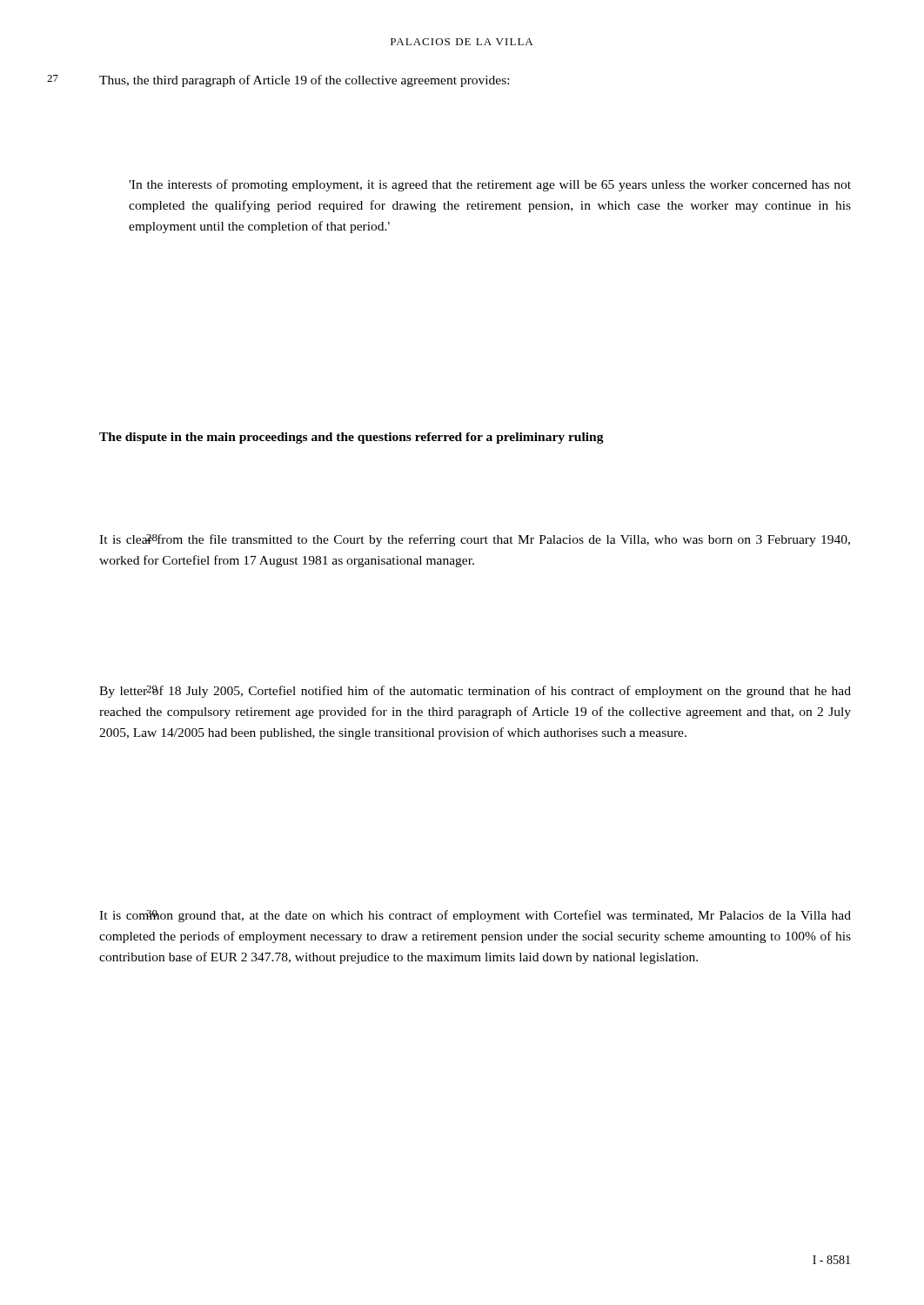Find the text block with the text "29 By letter of 18"
This screenshot has width=924, height=1305.
(475, 710)
